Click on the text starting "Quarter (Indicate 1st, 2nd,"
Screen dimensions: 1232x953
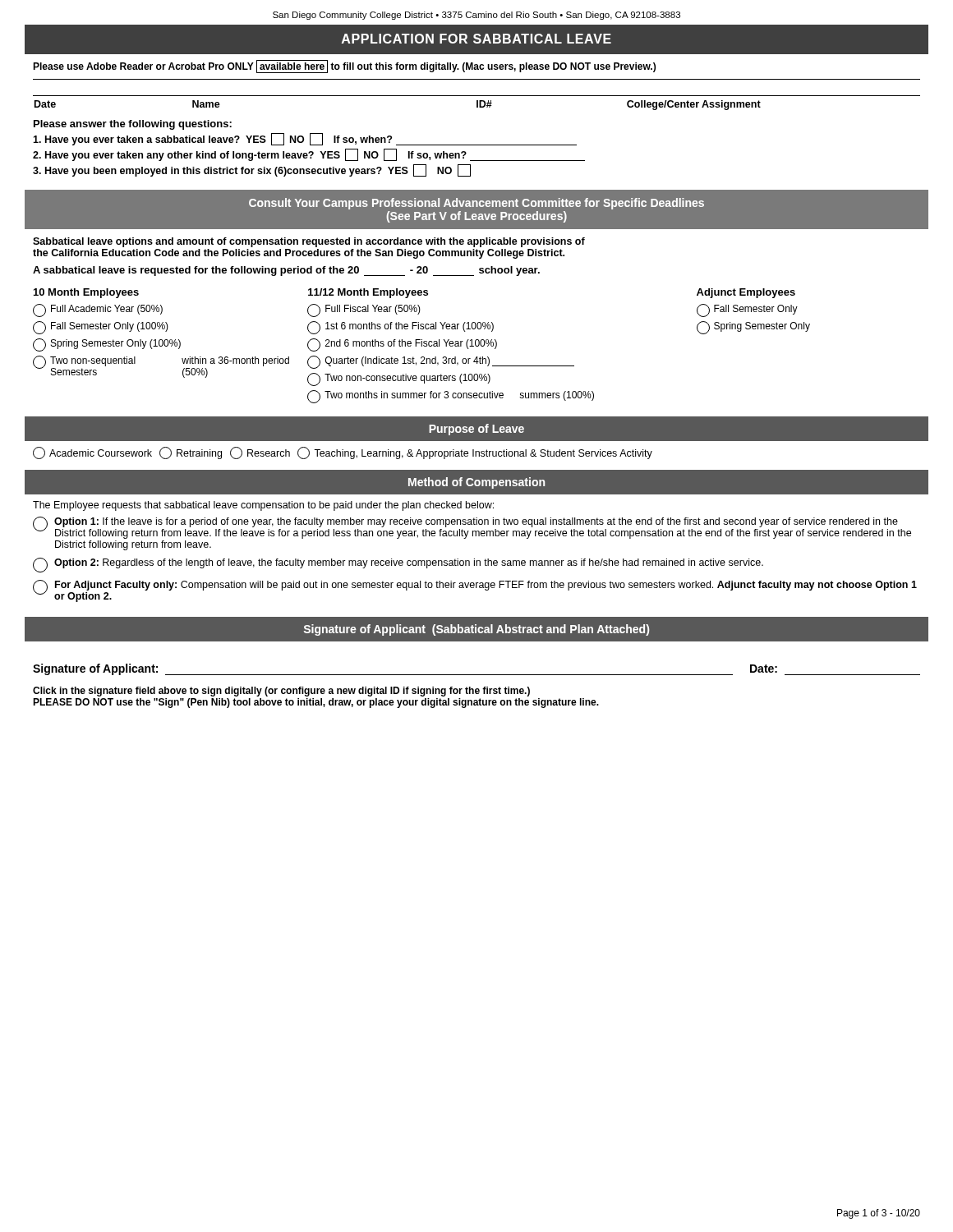(441, 362)
